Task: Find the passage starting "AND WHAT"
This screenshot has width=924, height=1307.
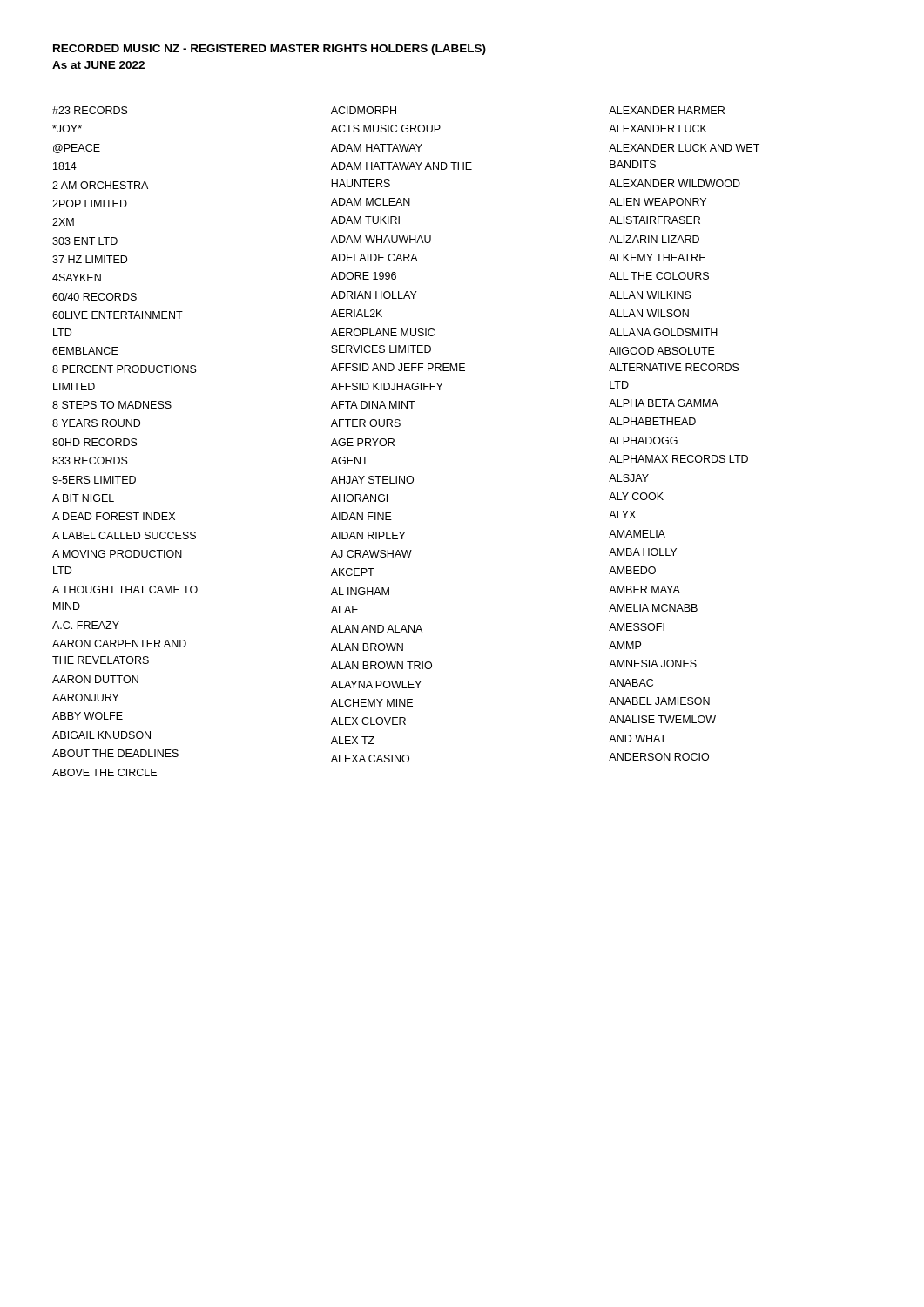Action: [638, 739]
